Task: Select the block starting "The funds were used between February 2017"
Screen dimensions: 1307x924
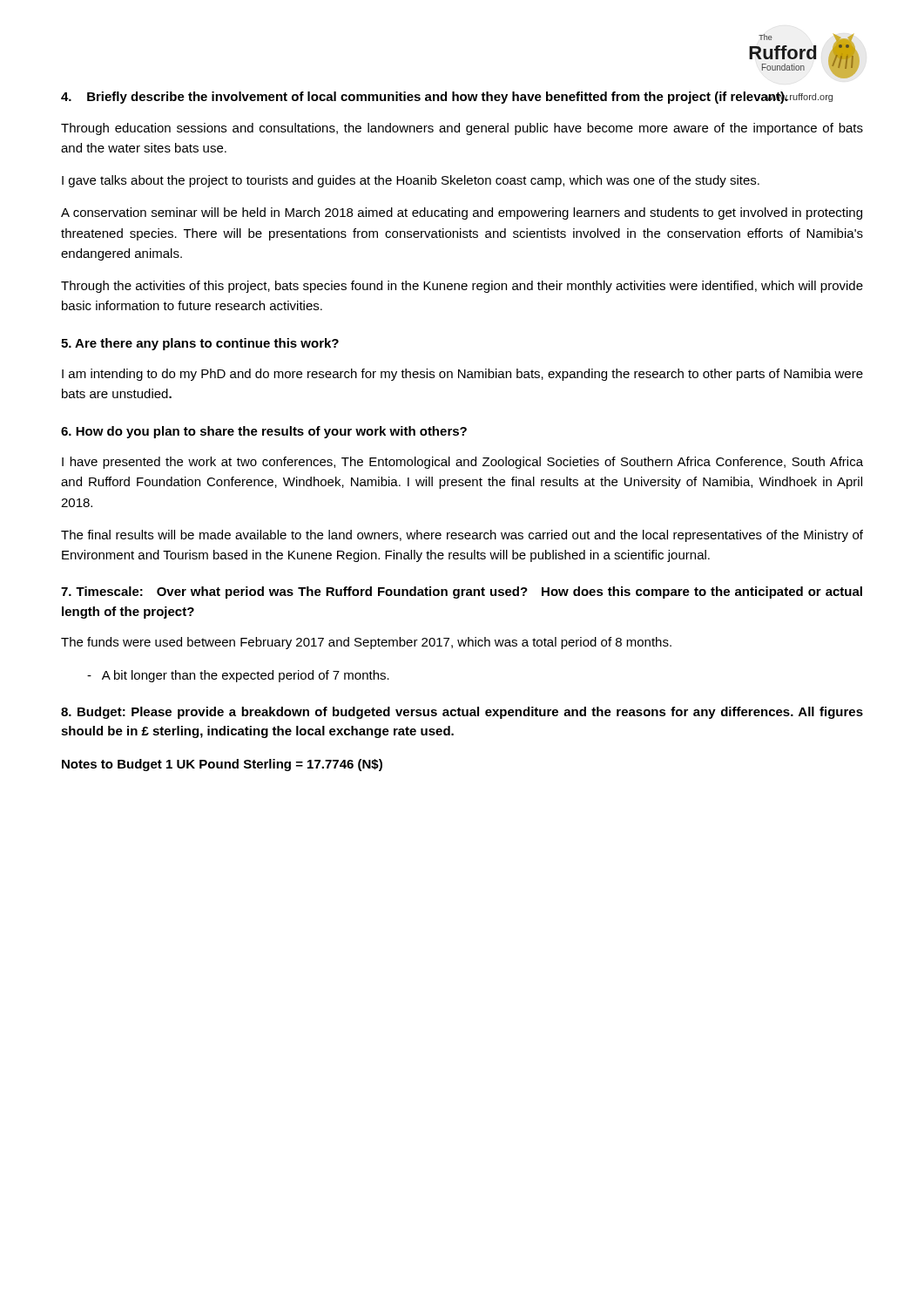Action: click(x=367, y=642)
